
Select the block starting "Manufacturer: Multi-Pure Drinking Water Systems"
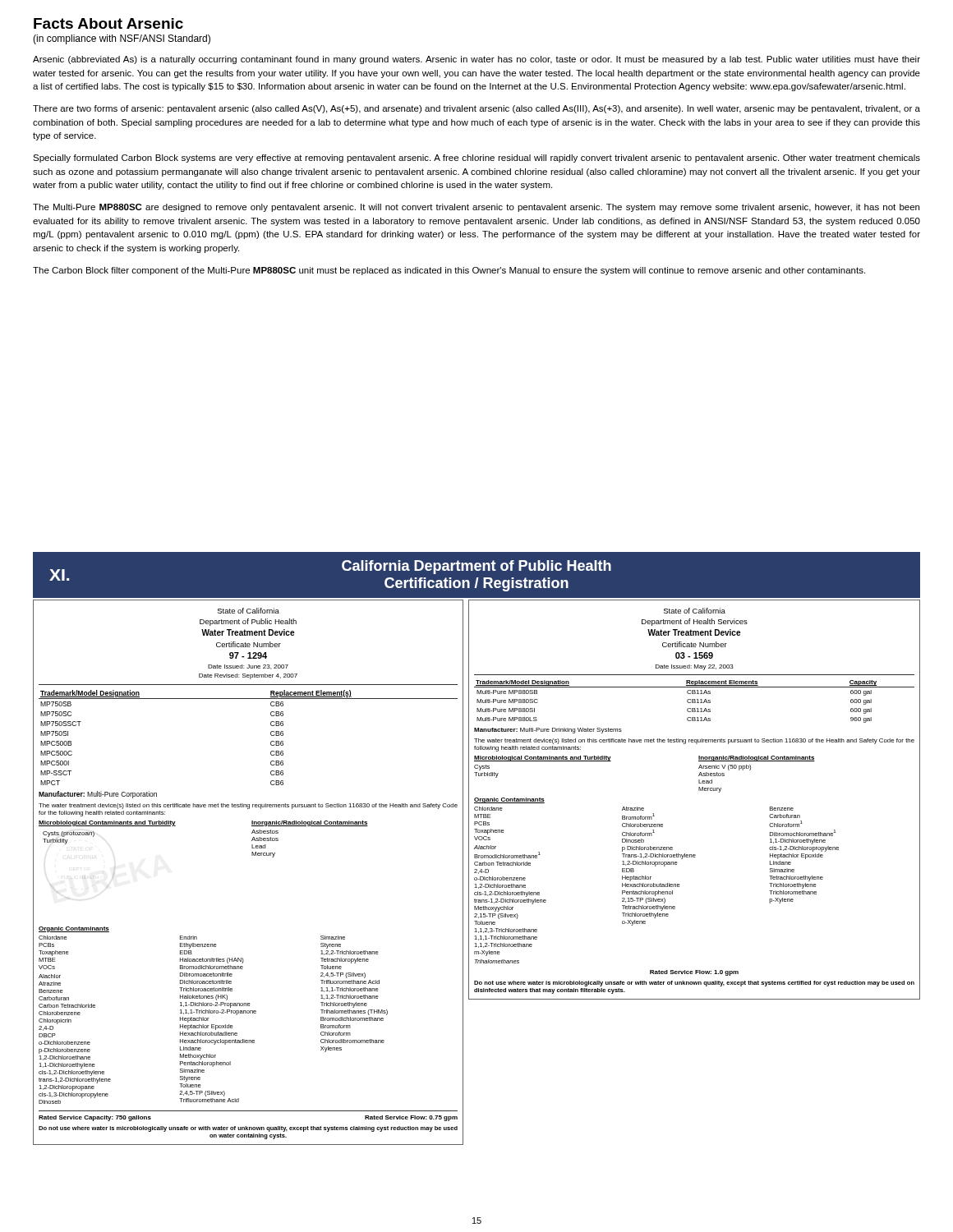pyautogui.click(x=548, y=730)
